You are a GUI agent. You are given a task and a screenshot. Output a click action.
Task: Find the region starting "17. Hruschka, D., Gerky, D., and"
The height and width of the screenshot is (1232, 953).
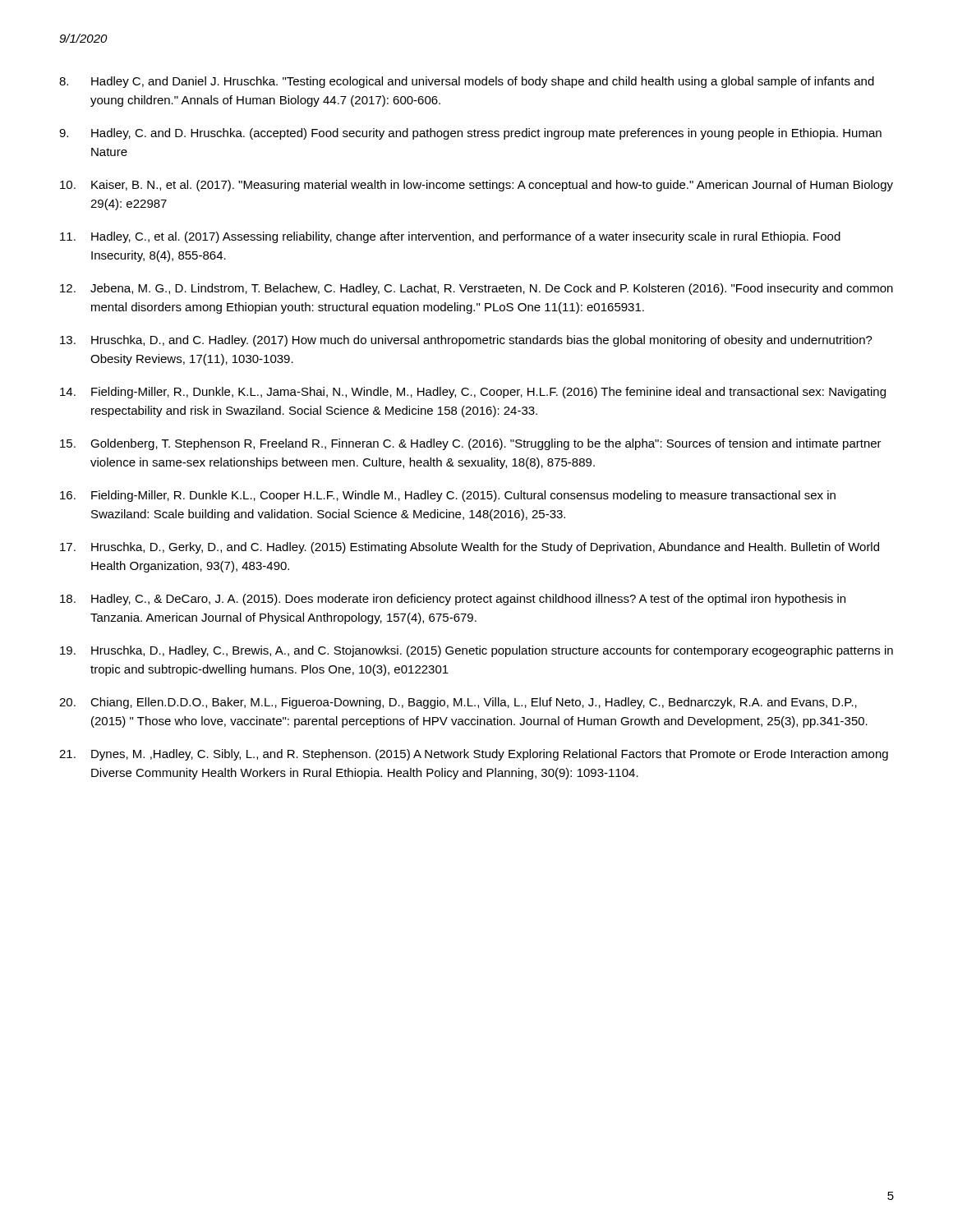coord(476,556)
